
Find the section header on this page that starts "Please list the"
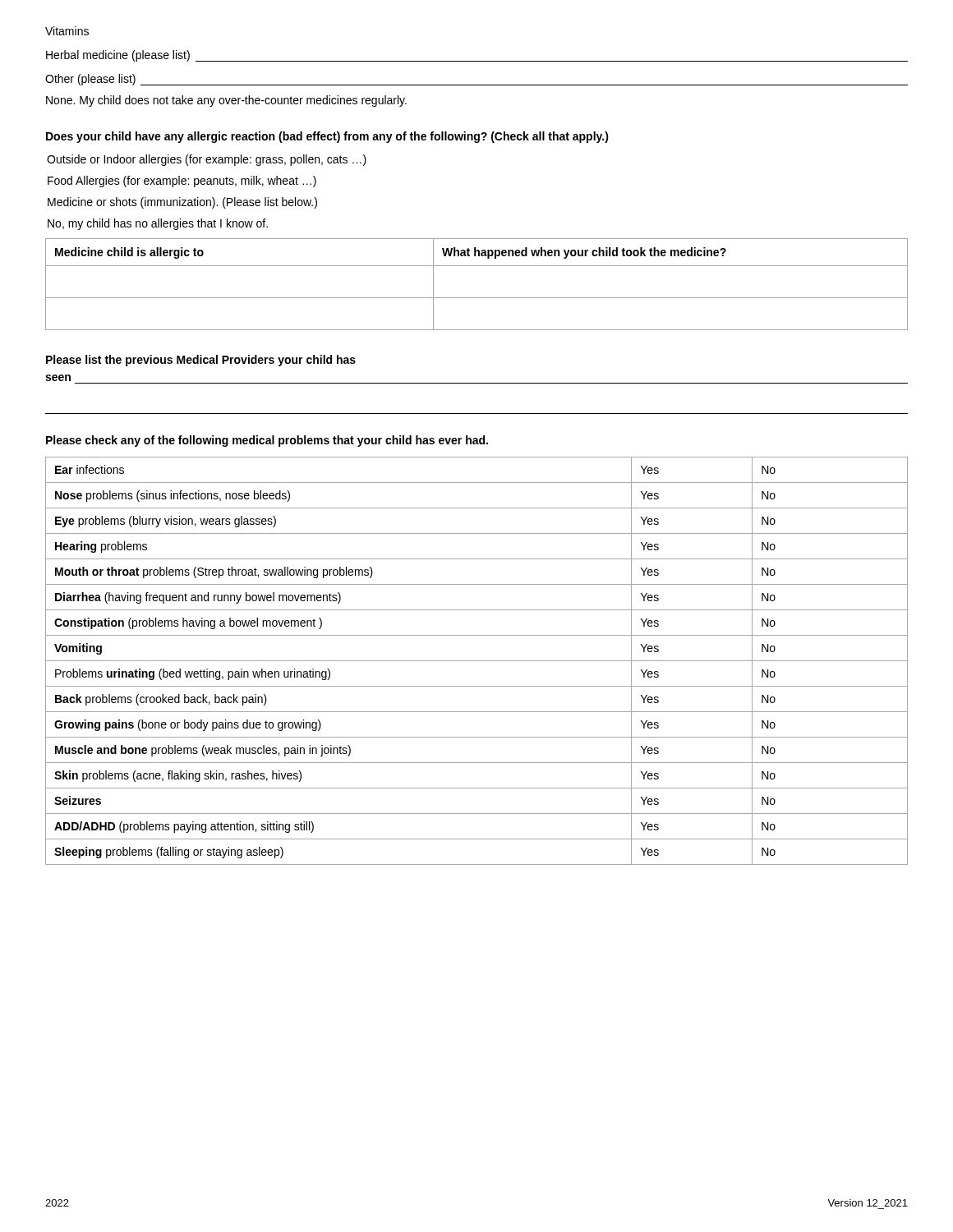pyautogui.click(x=201, y=361)
